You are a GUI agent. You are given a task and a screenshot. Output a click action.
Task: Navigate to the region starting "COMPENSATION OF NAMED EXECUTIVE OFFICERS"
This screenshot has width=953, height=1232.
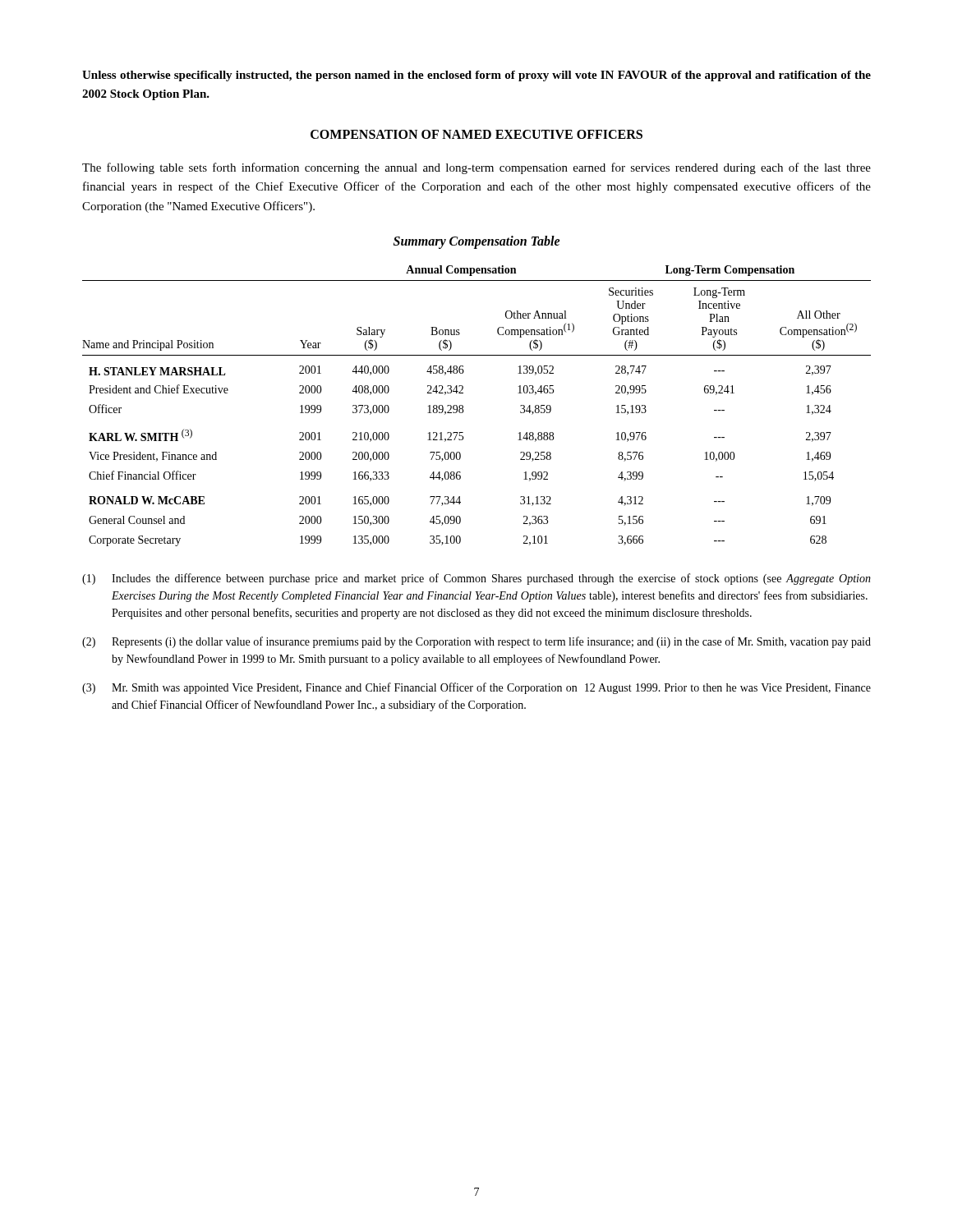point(476,134)
